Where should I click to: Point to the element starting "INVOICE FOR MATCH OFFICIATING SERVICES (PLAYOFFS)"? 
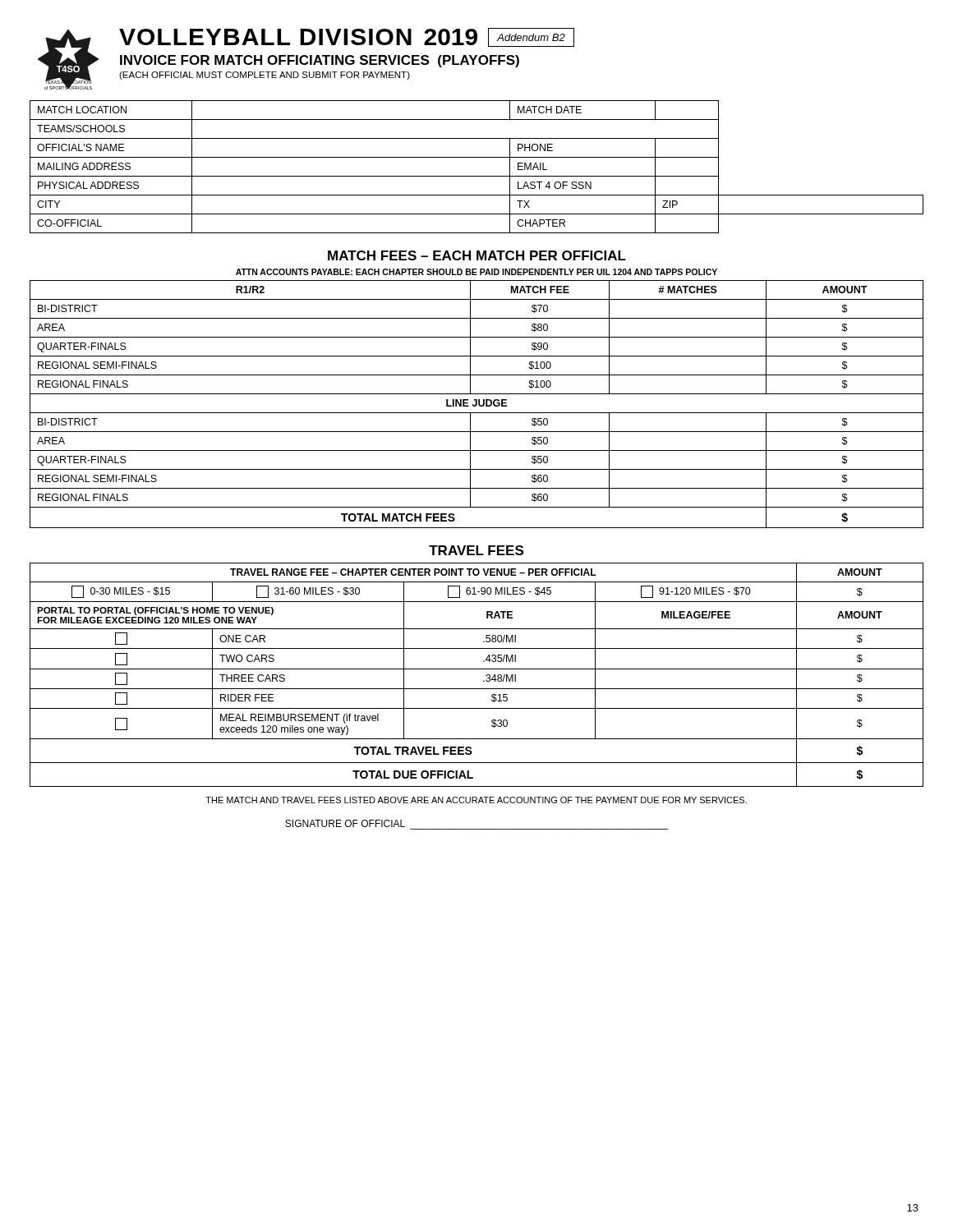[x=319, y=60]
